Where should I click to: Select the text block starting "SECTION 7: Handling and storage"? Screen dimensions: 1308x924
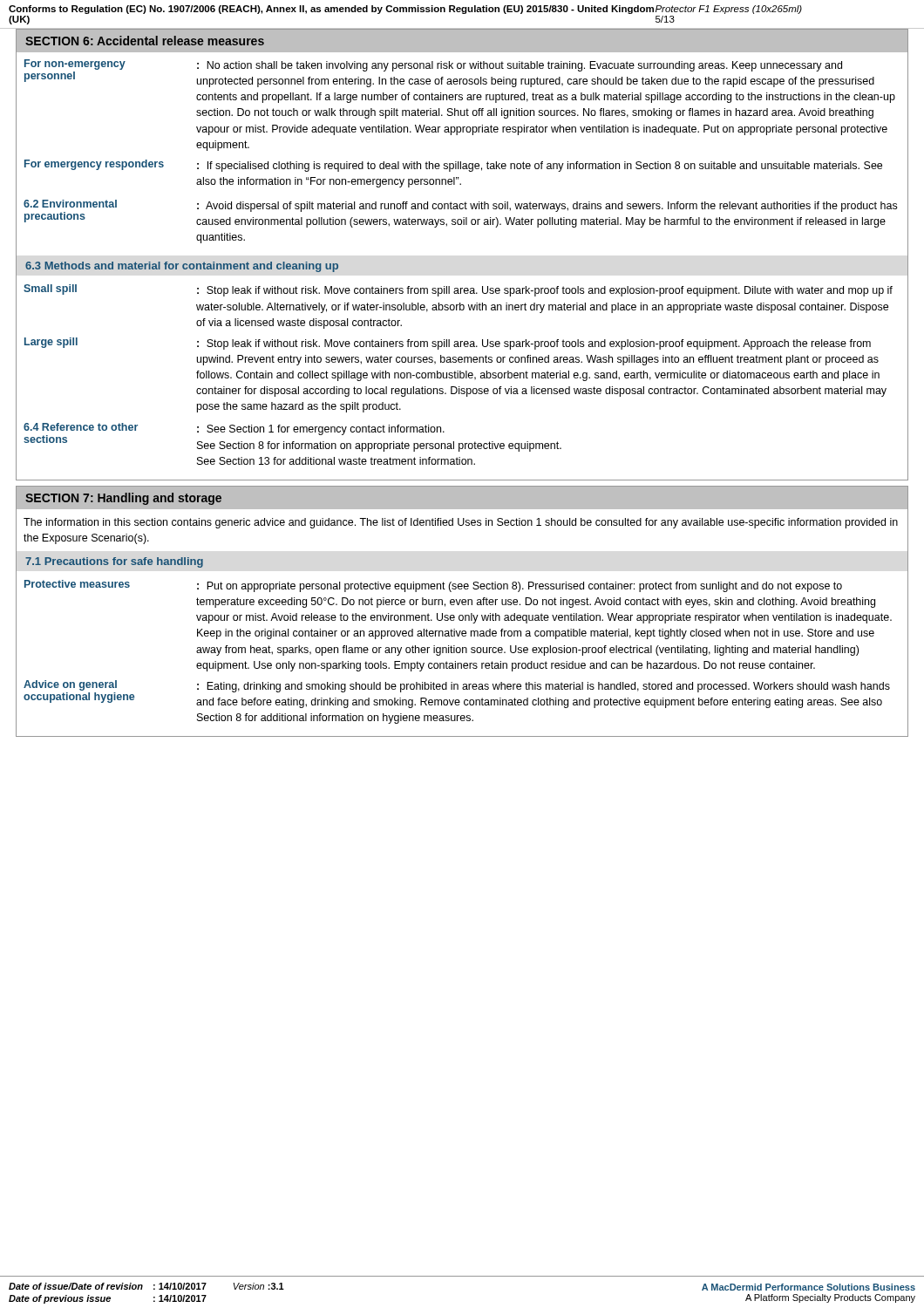tap(124, 498)
